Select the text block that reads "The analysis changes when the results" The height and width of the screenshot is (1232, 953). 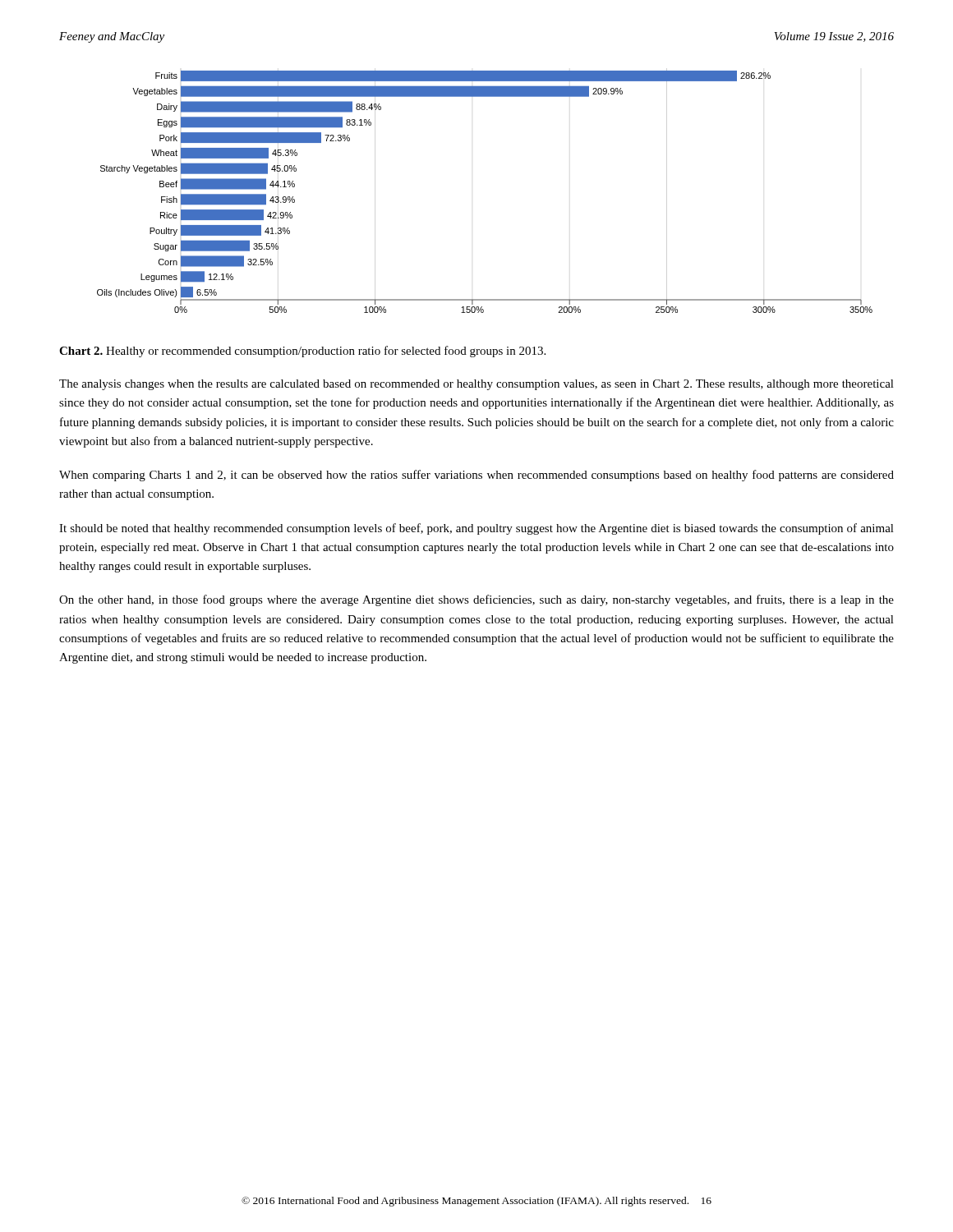(476, 412)
